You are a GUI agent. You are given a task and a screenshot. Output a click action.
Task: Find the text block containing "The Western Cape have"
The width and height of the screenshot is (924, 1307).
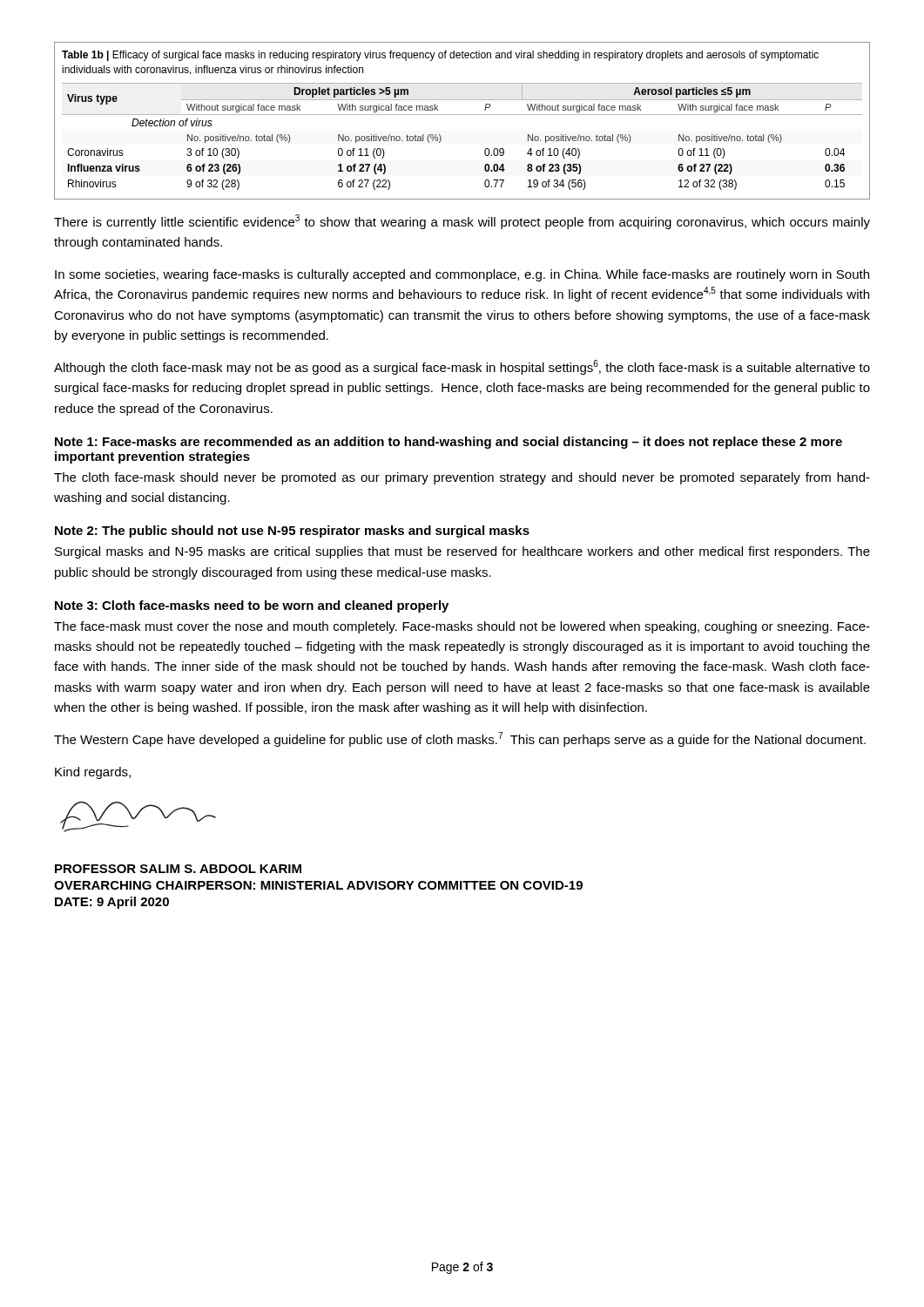pos(460,739)
